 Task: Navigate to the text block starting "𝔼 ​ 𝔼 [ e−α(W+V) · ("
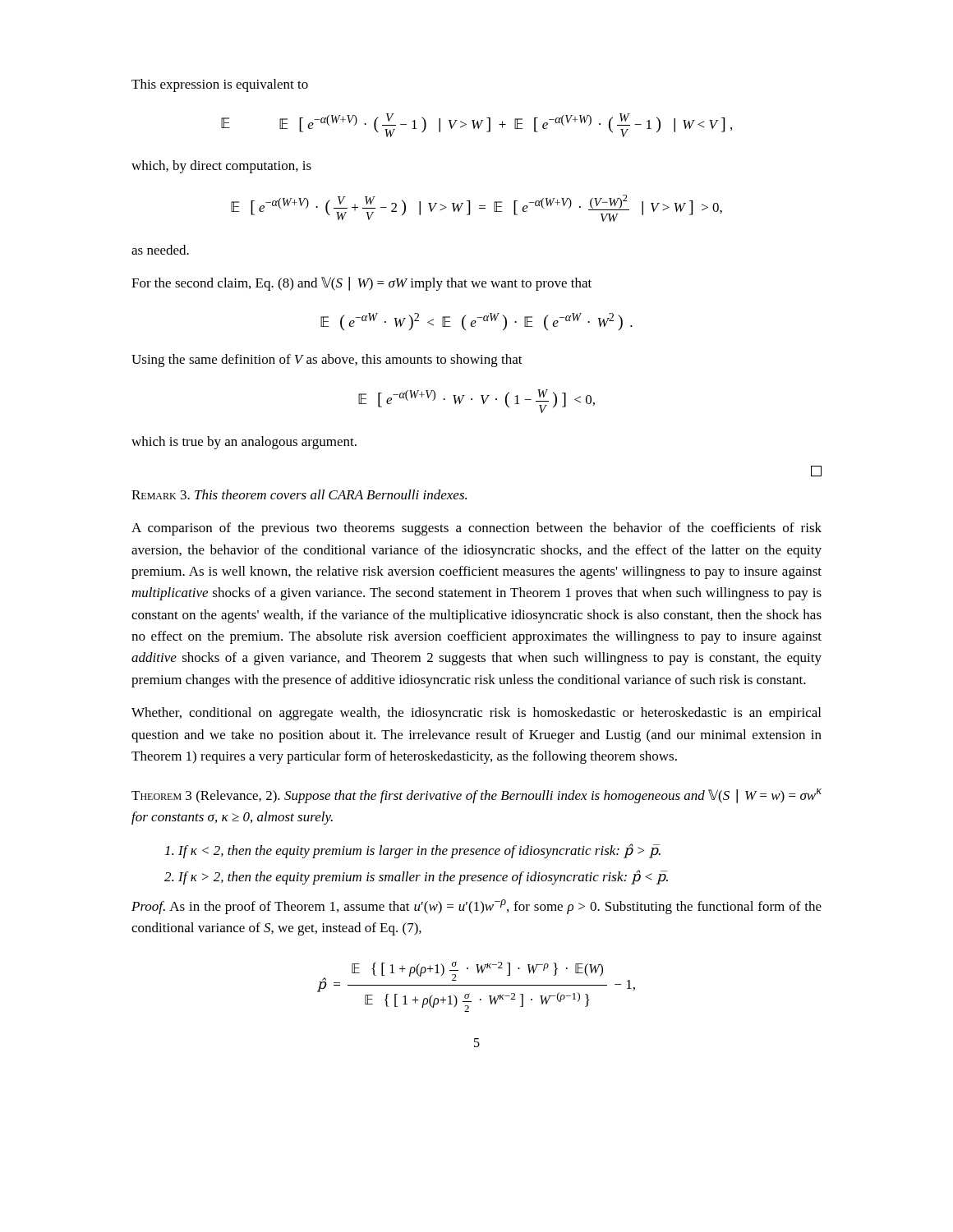(x=476, y=126)
